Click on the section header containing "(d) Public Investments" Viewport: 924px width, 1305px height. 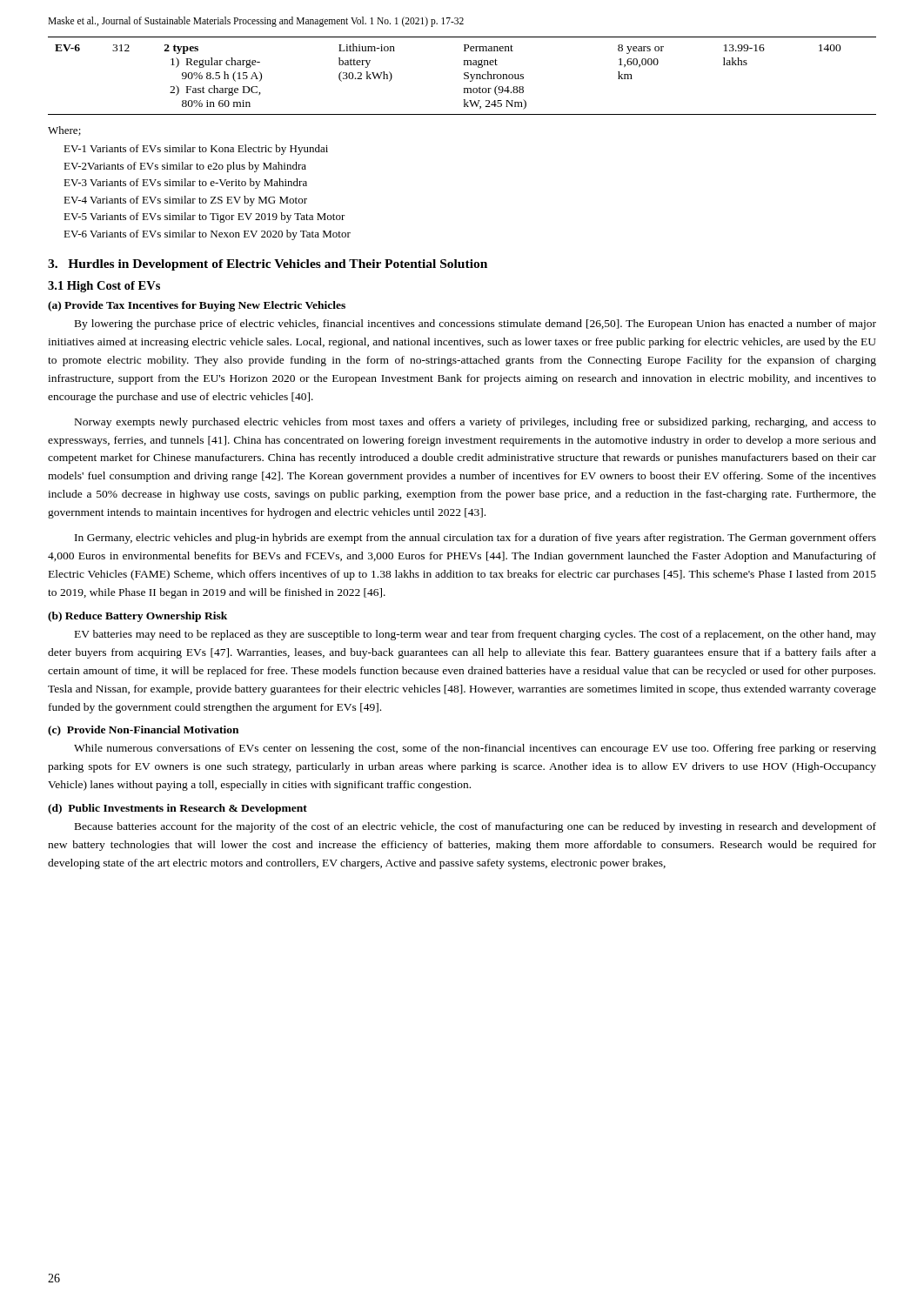coord(177,808)
